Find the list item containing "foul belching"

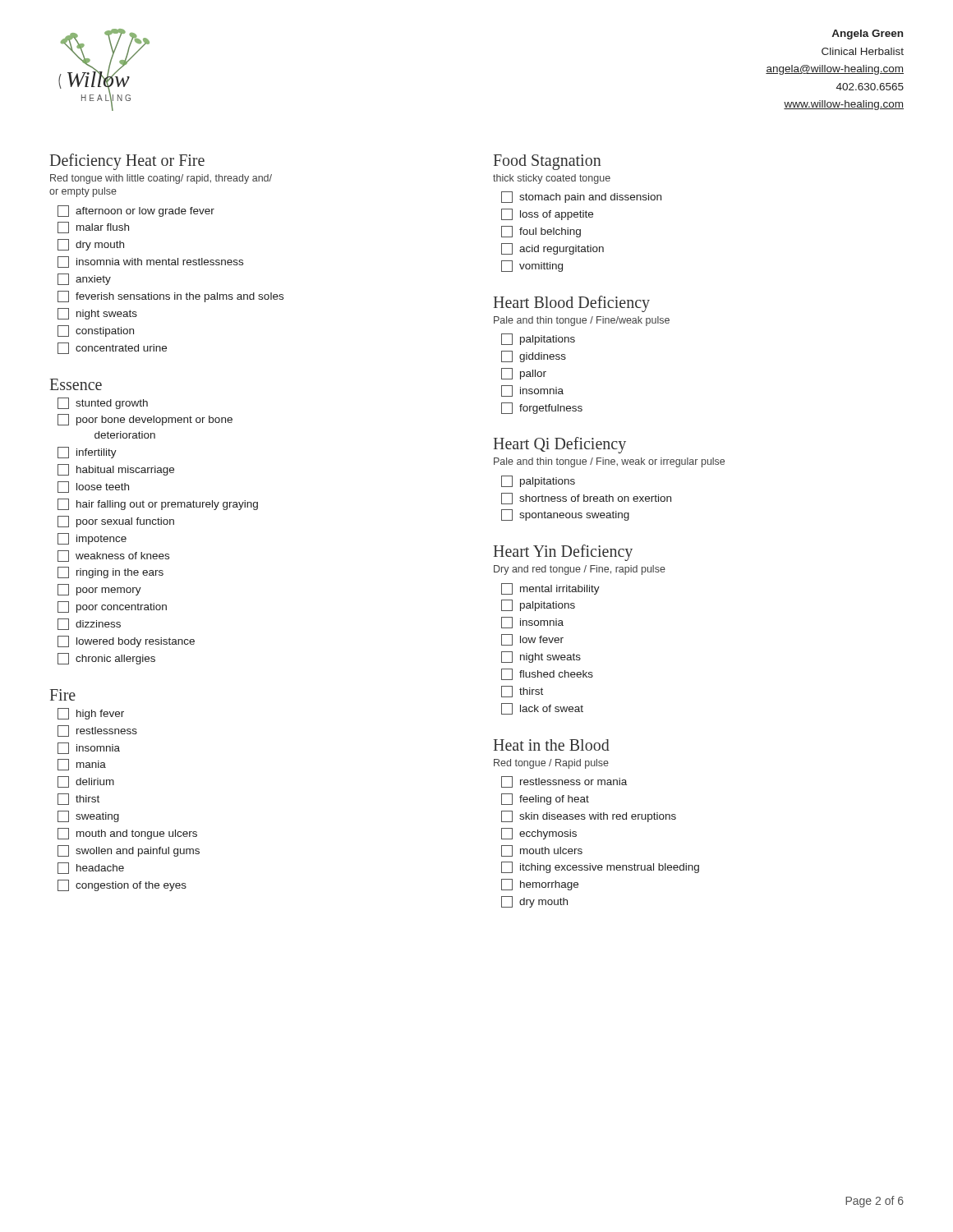click(x=550, y=231)
